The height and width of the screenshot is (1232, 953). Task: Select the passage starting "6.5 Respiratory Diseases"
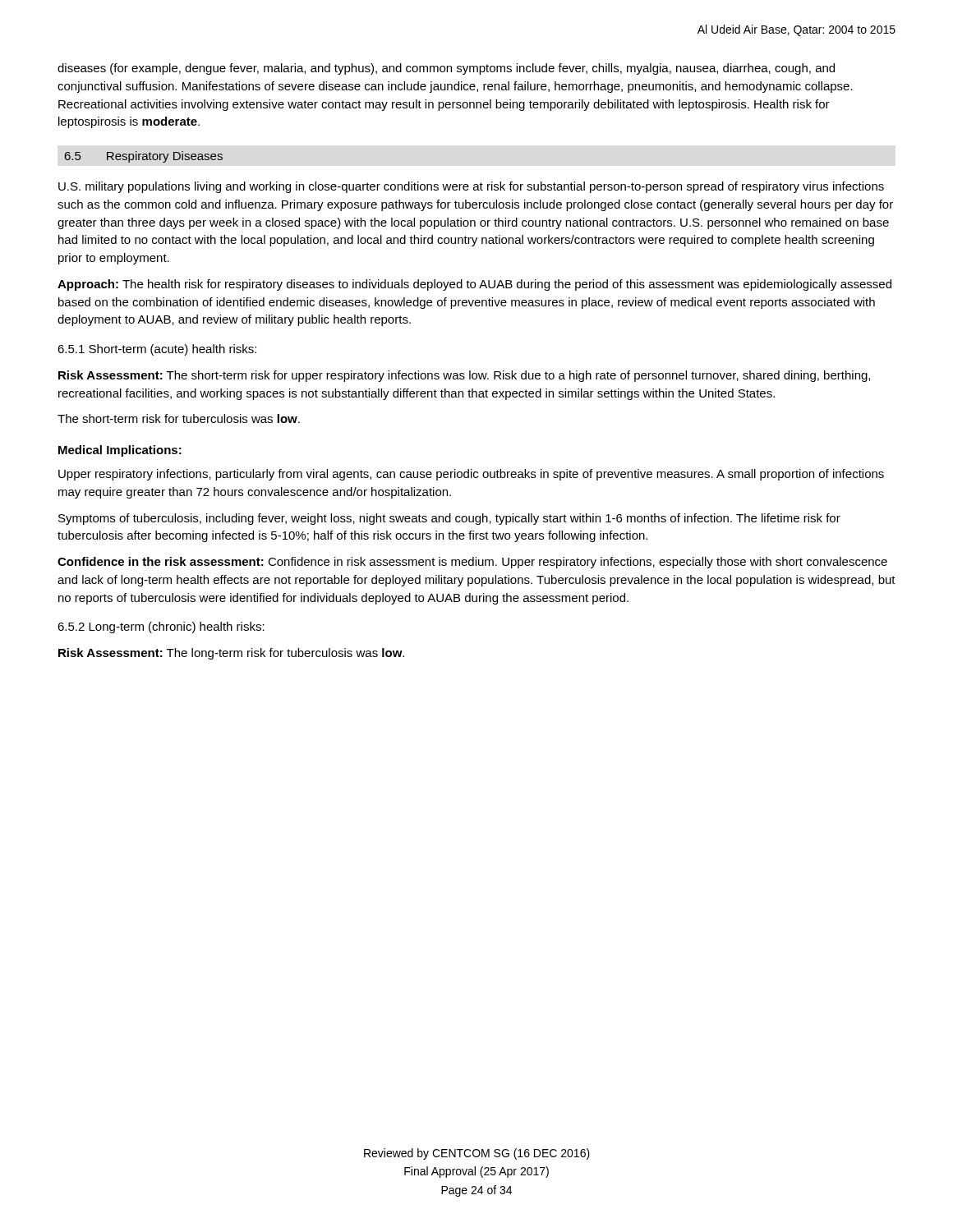(x=144, y=156)
